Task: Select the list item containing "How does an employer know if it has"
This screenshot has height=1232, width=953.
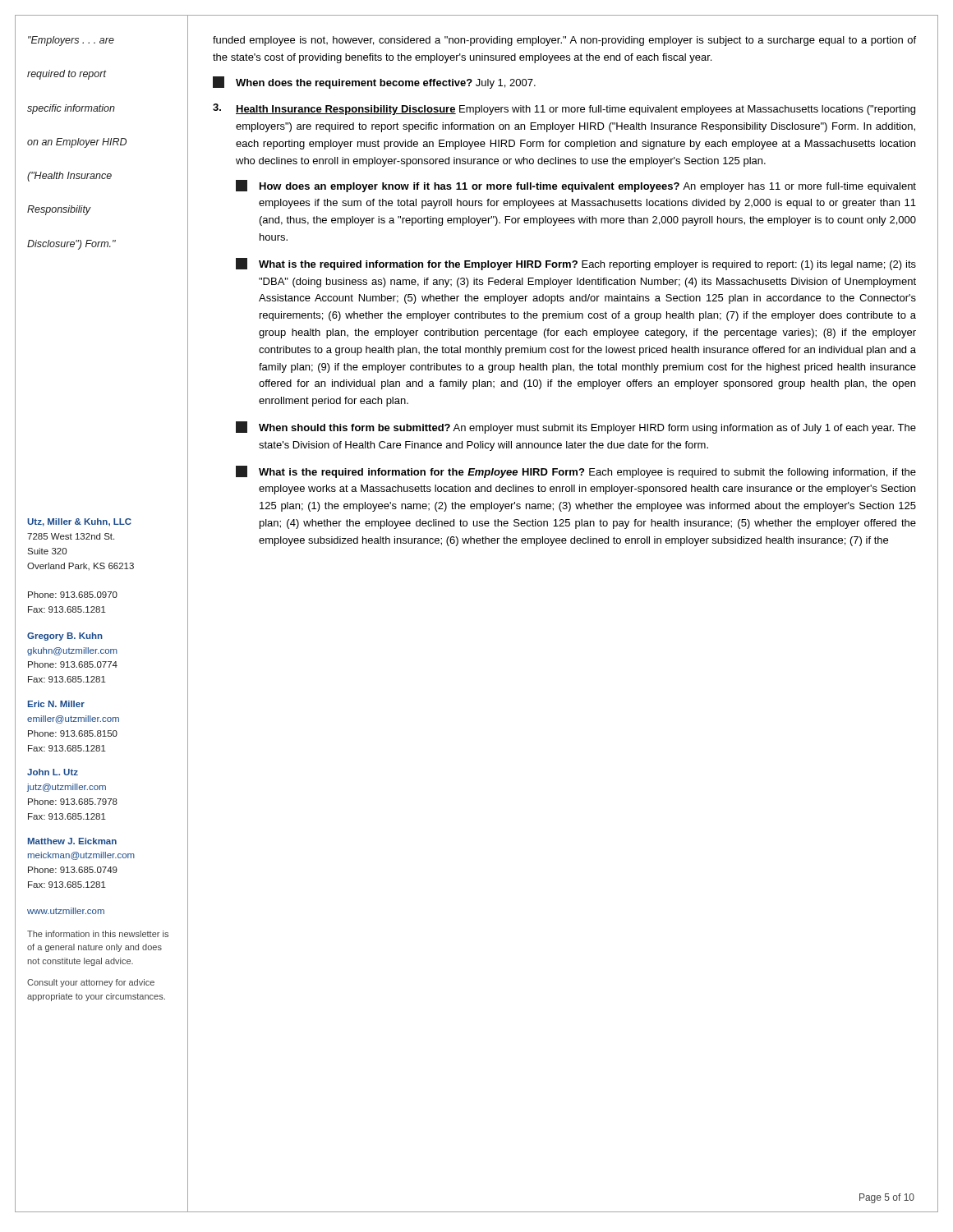Action: pos(576,212)
